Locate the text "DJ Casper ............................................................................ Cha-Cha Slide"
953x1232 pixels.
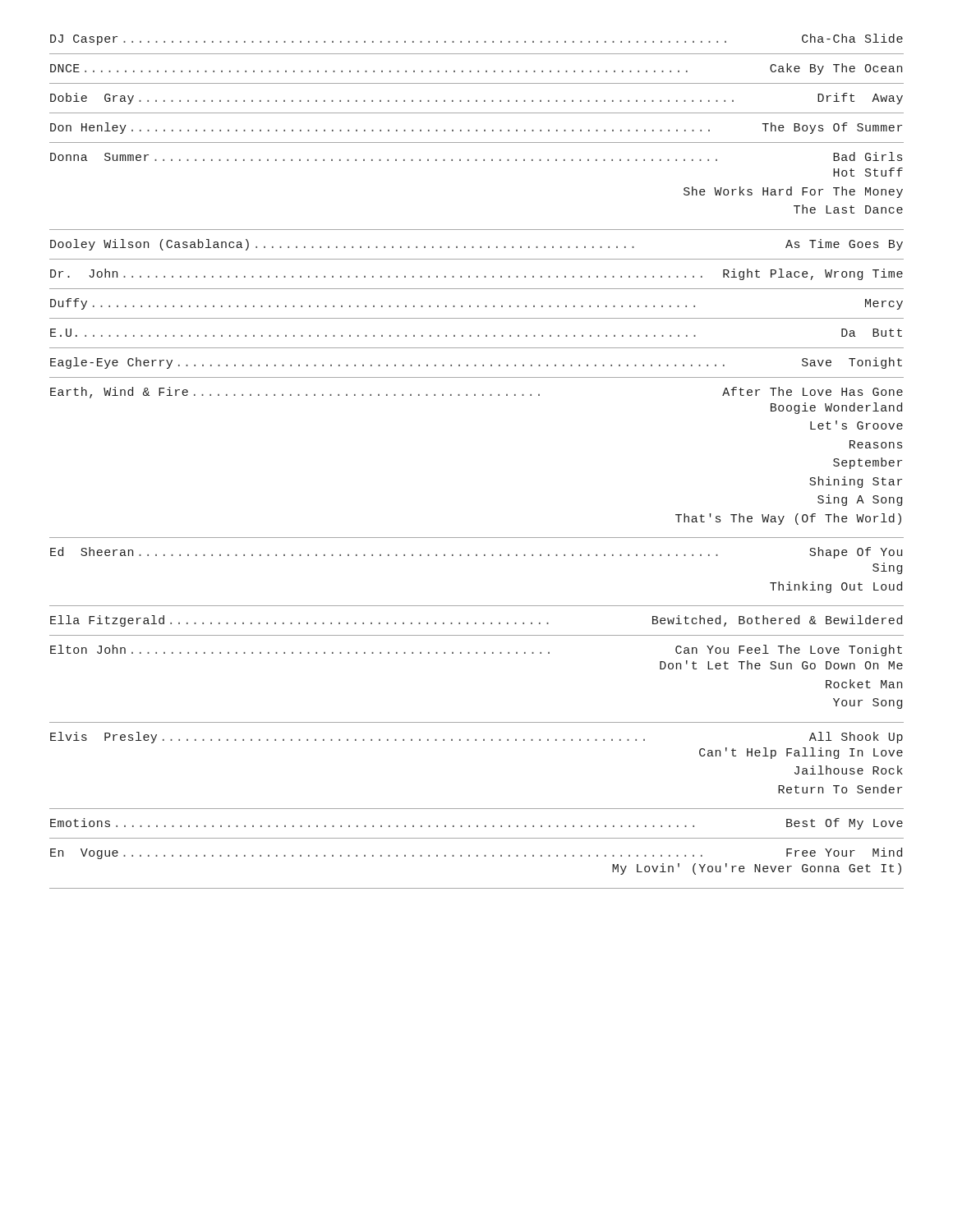[476, 40]
